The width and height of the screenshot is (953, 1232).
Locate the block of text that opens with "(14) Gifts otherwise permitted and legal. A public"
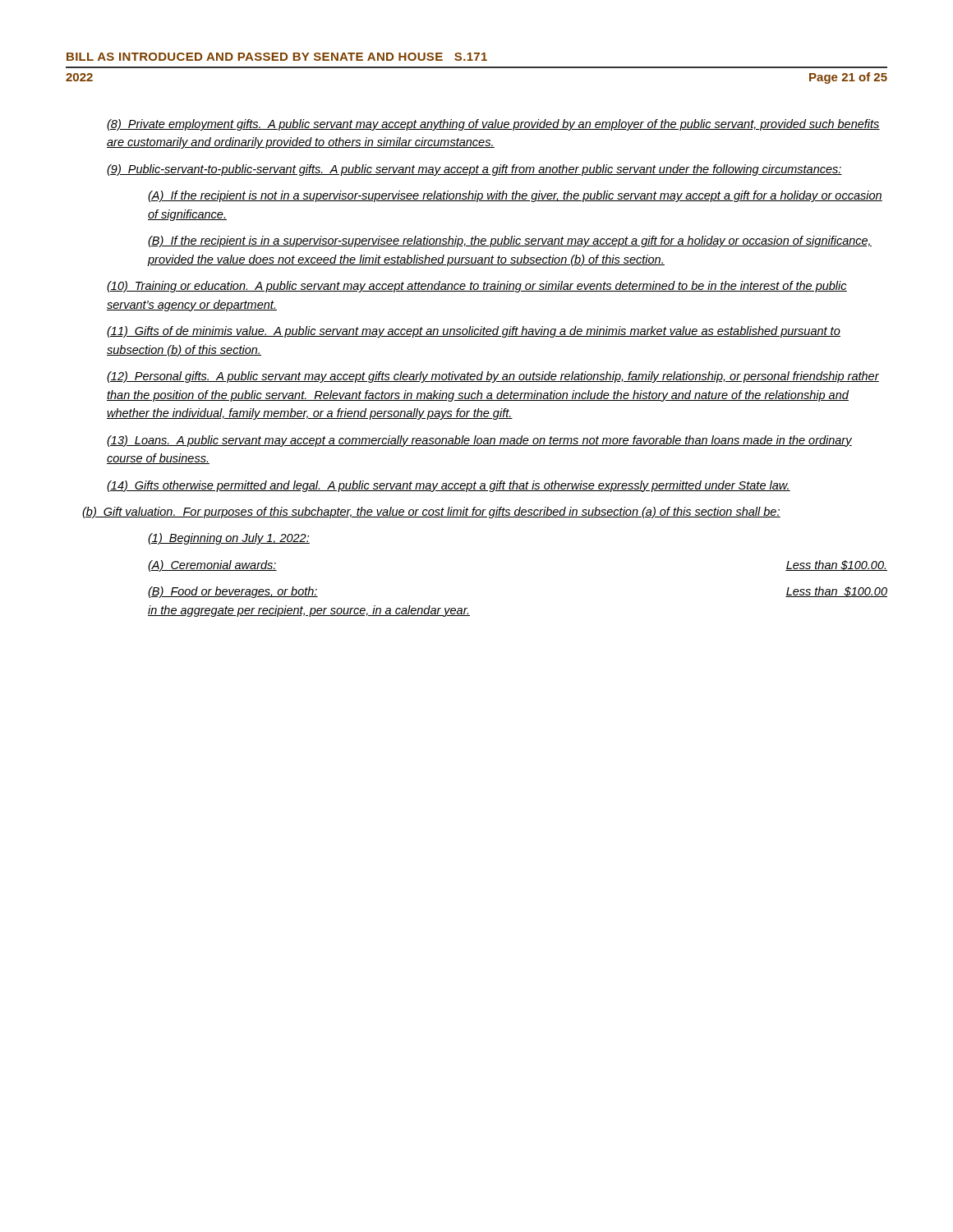[497, 485]
